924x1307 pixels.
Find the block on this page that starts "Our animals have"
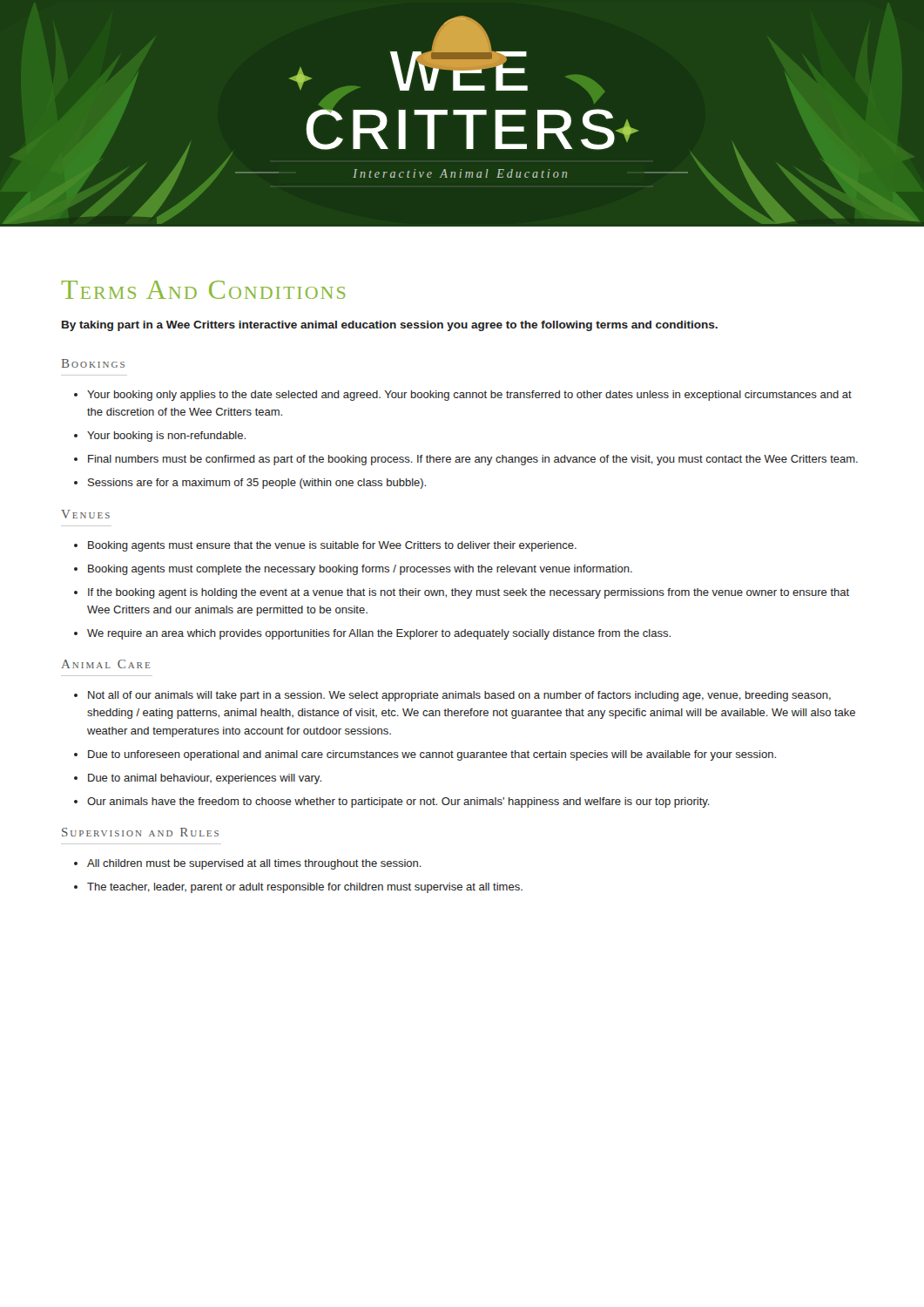point(399,801)
